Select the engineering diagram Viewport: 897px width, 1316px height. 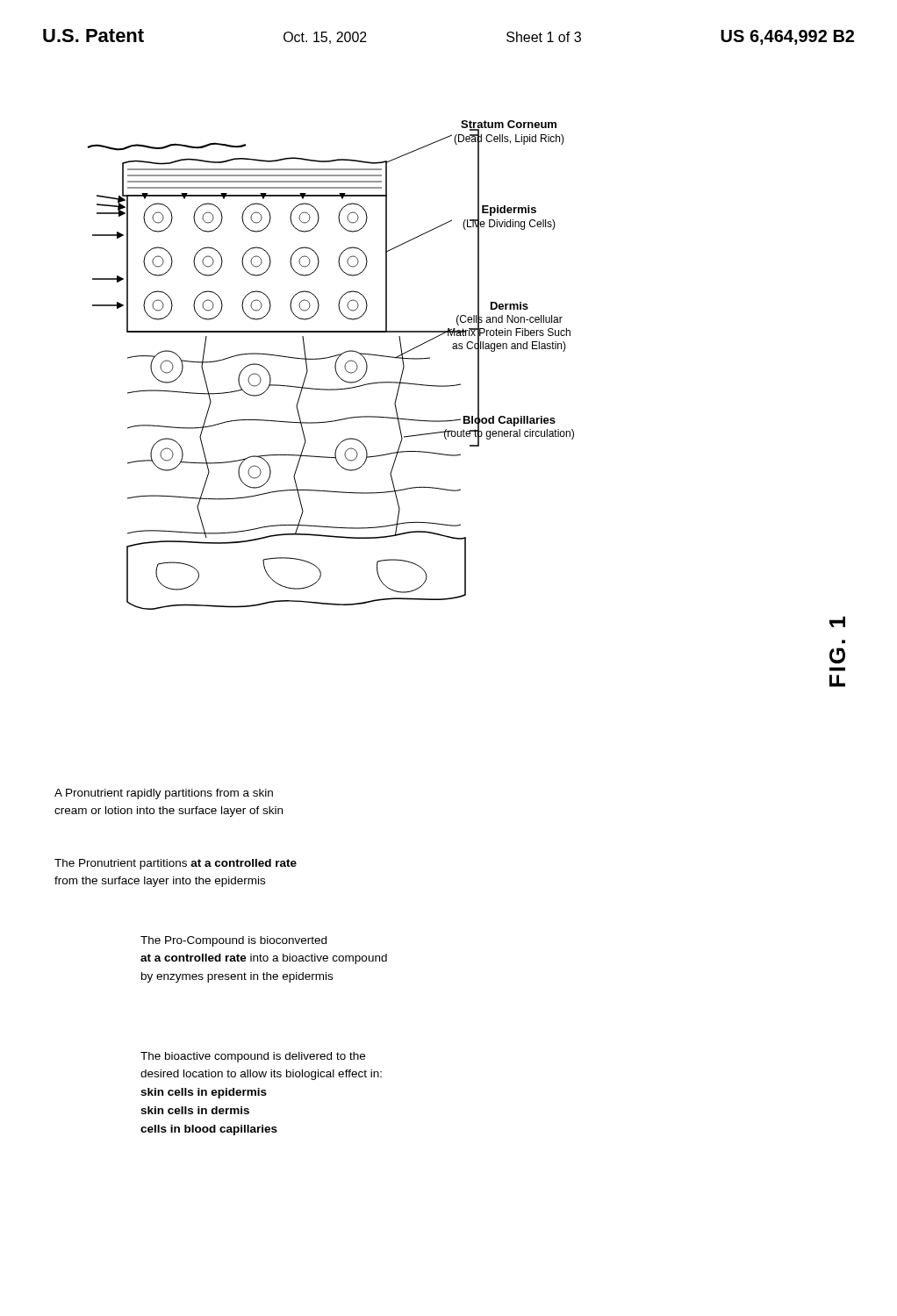pyautogui.click(x=399, y=340)
